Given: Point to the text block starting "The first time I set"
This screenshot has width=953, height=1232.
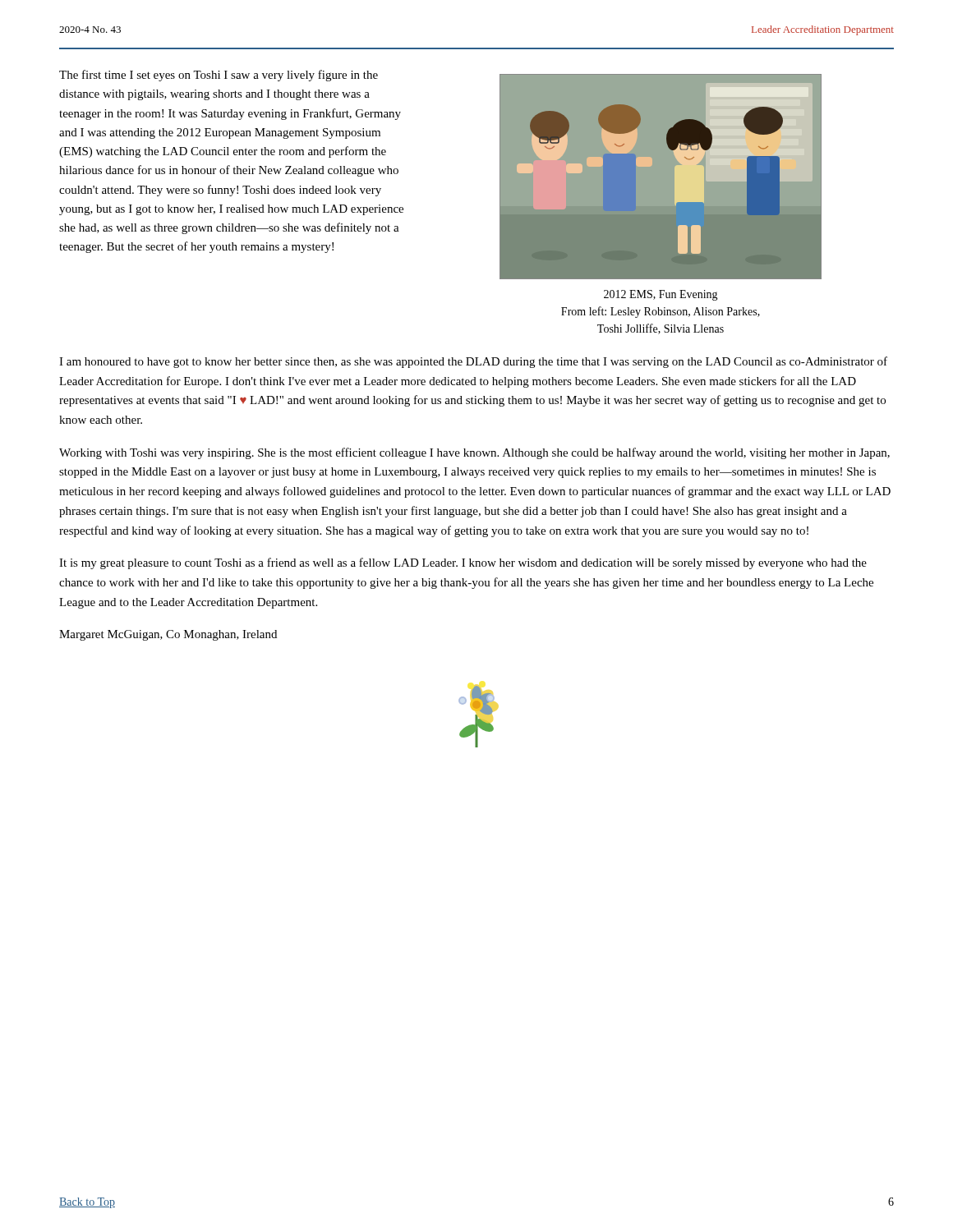Looking at the screenshot, I should coord(232,161).
